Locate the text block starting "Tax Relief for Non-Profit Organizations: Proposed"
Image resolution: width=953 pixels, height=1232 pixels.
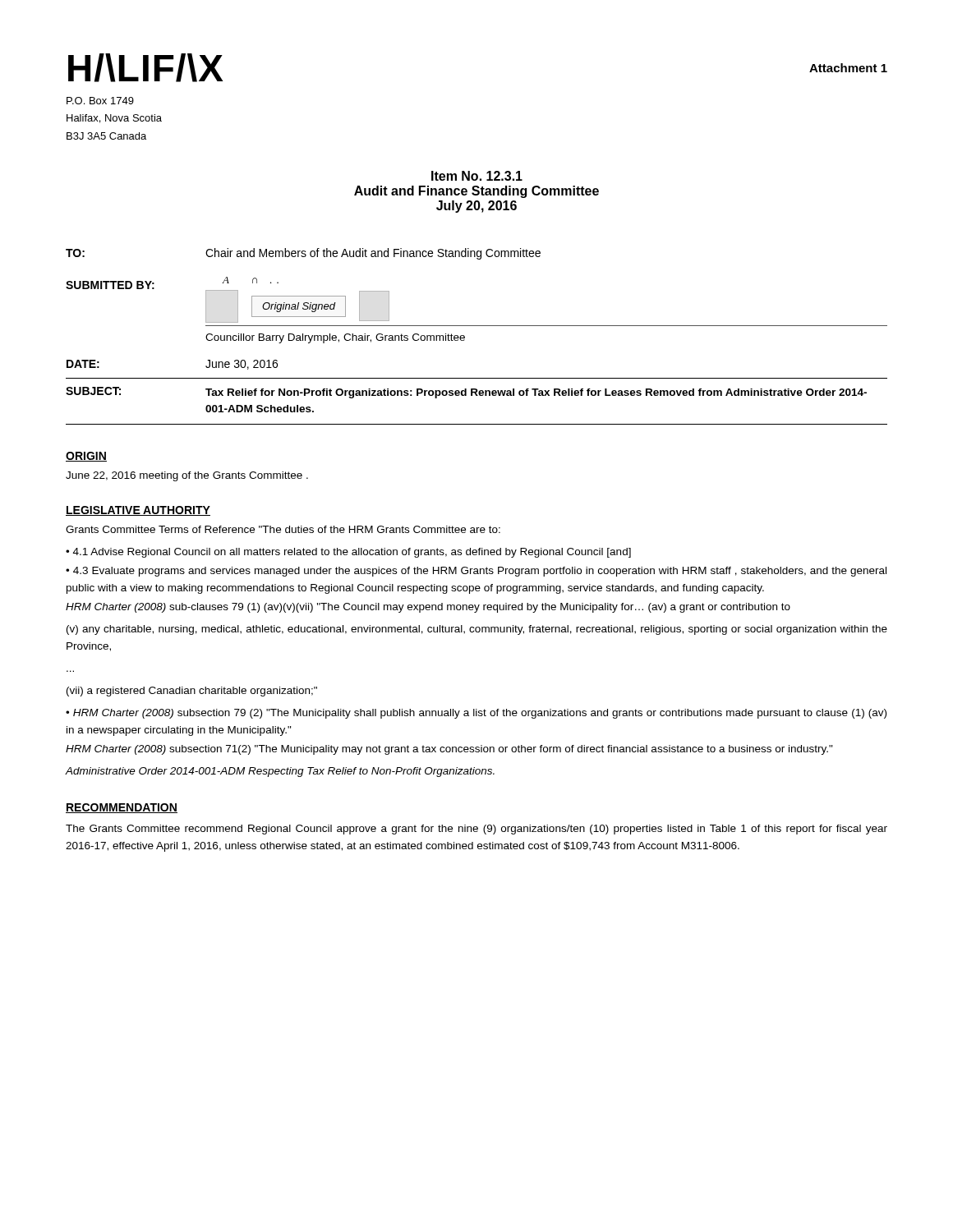[536, 401]
